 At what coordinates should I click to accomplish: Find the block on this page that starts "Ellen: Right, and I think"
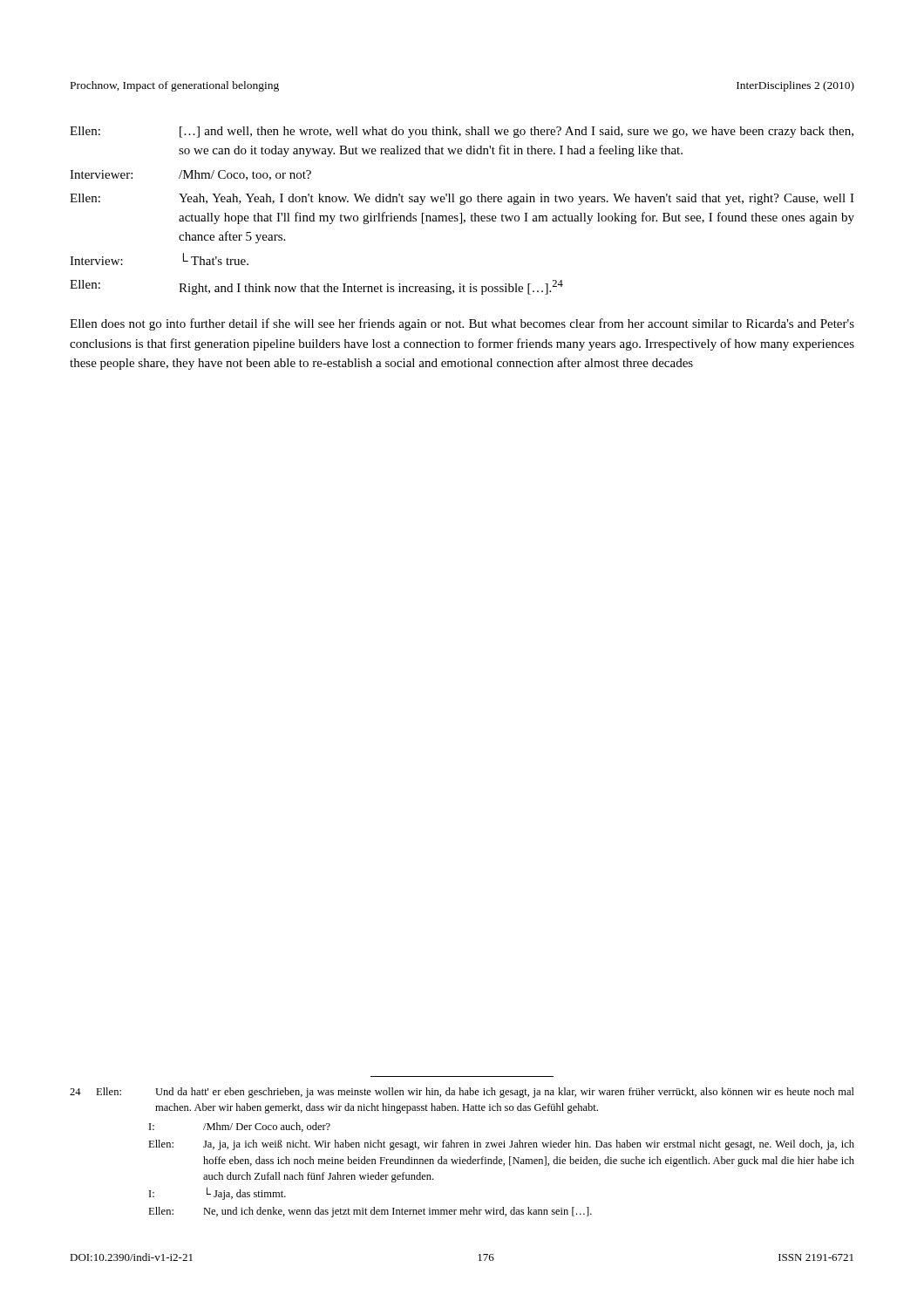pos(462,287)
